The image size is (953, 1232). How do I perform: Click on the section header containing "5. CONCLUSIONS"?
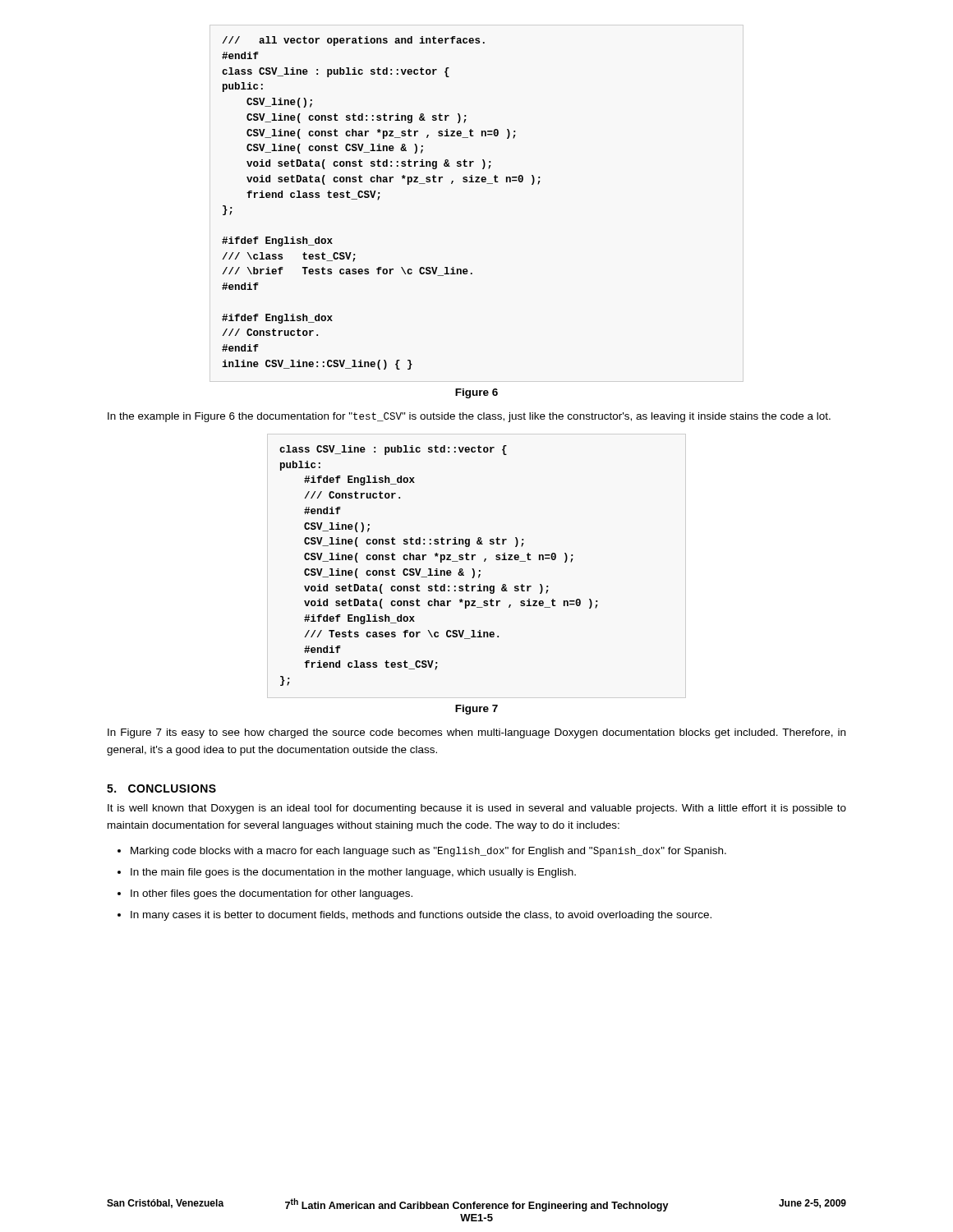click(x=162, y=788)
